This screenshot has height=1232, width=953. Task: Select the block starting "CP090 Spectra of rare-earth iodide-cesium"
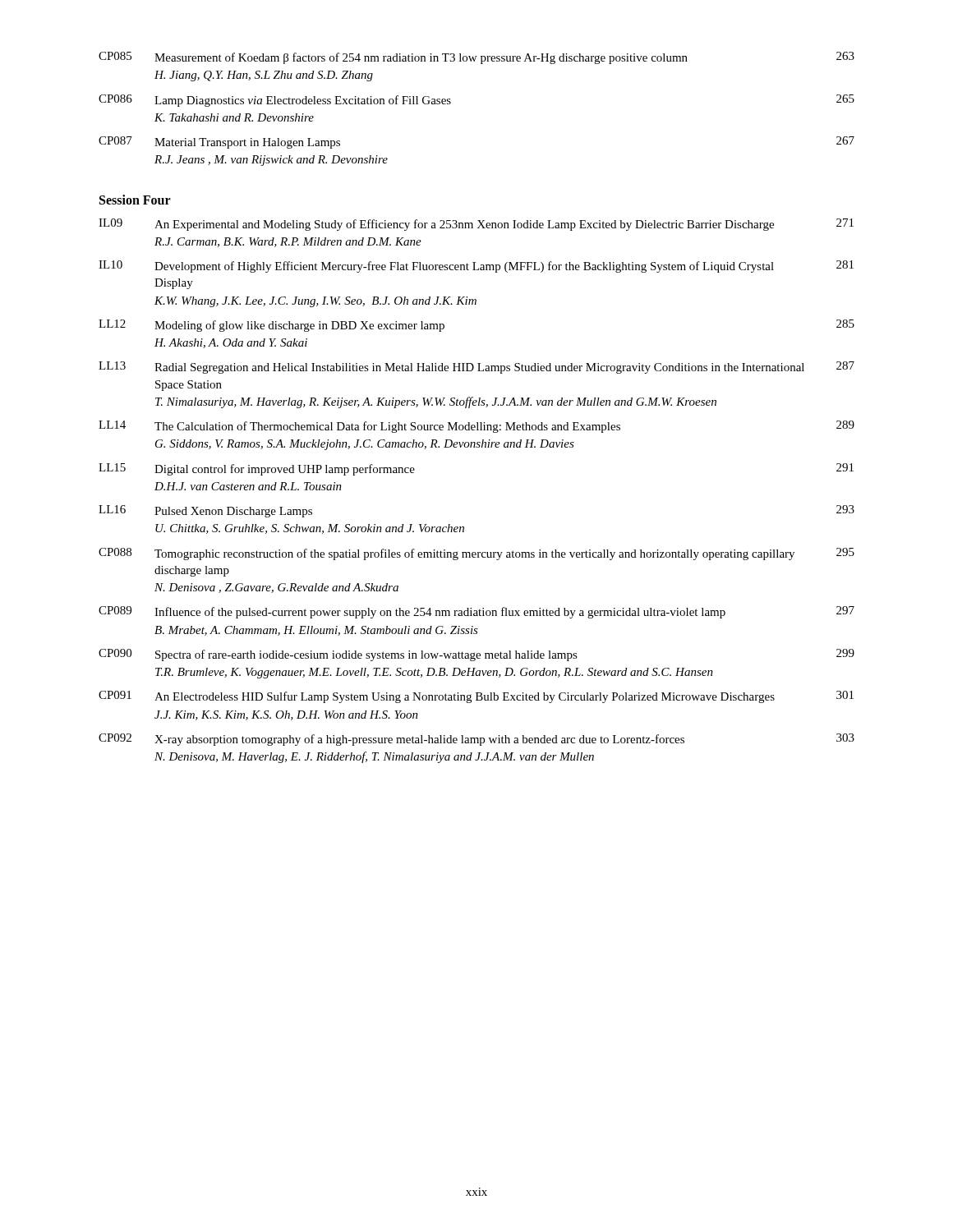476,667
